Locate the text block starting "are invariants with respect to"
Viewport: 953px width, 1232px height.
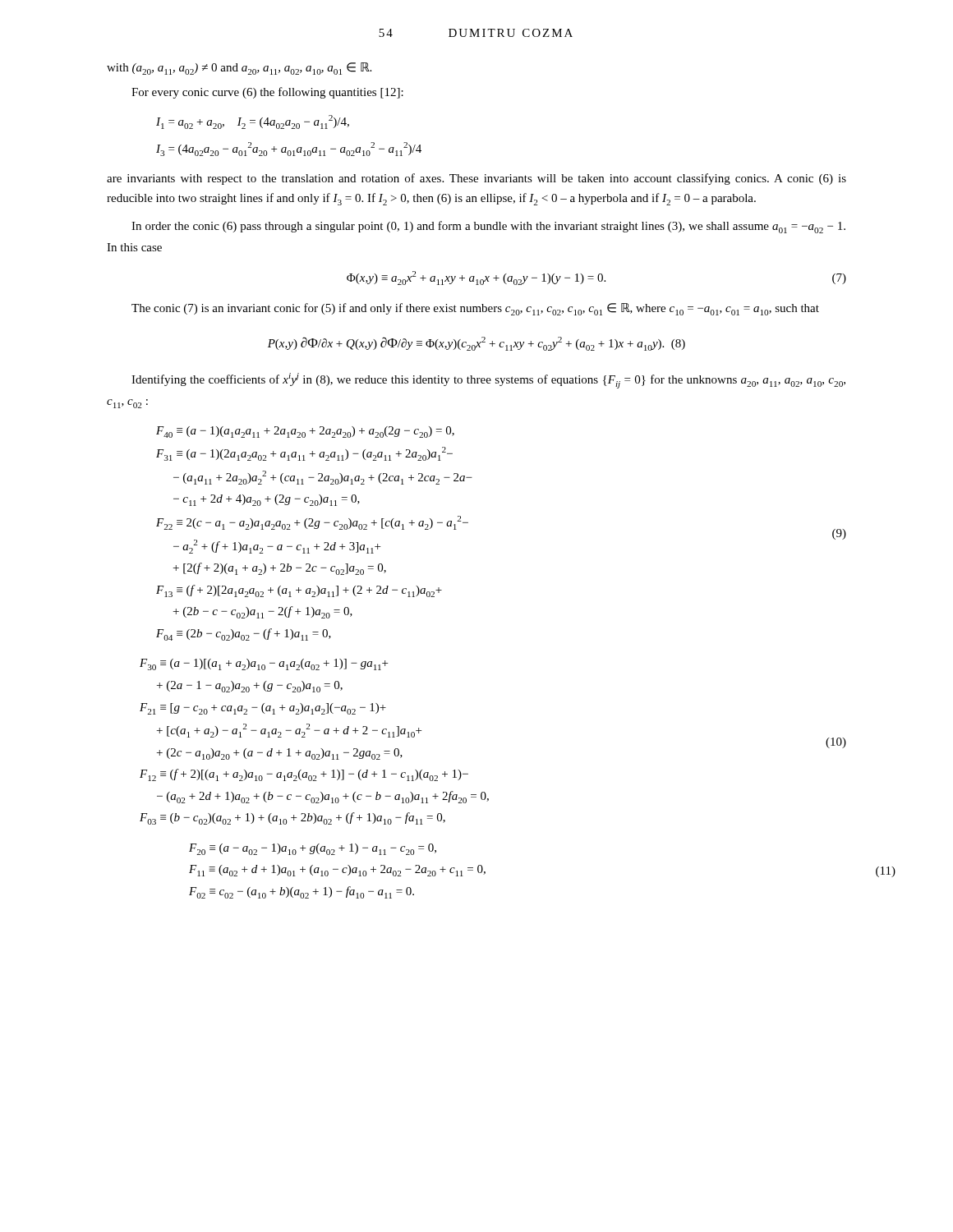[476, 189]
